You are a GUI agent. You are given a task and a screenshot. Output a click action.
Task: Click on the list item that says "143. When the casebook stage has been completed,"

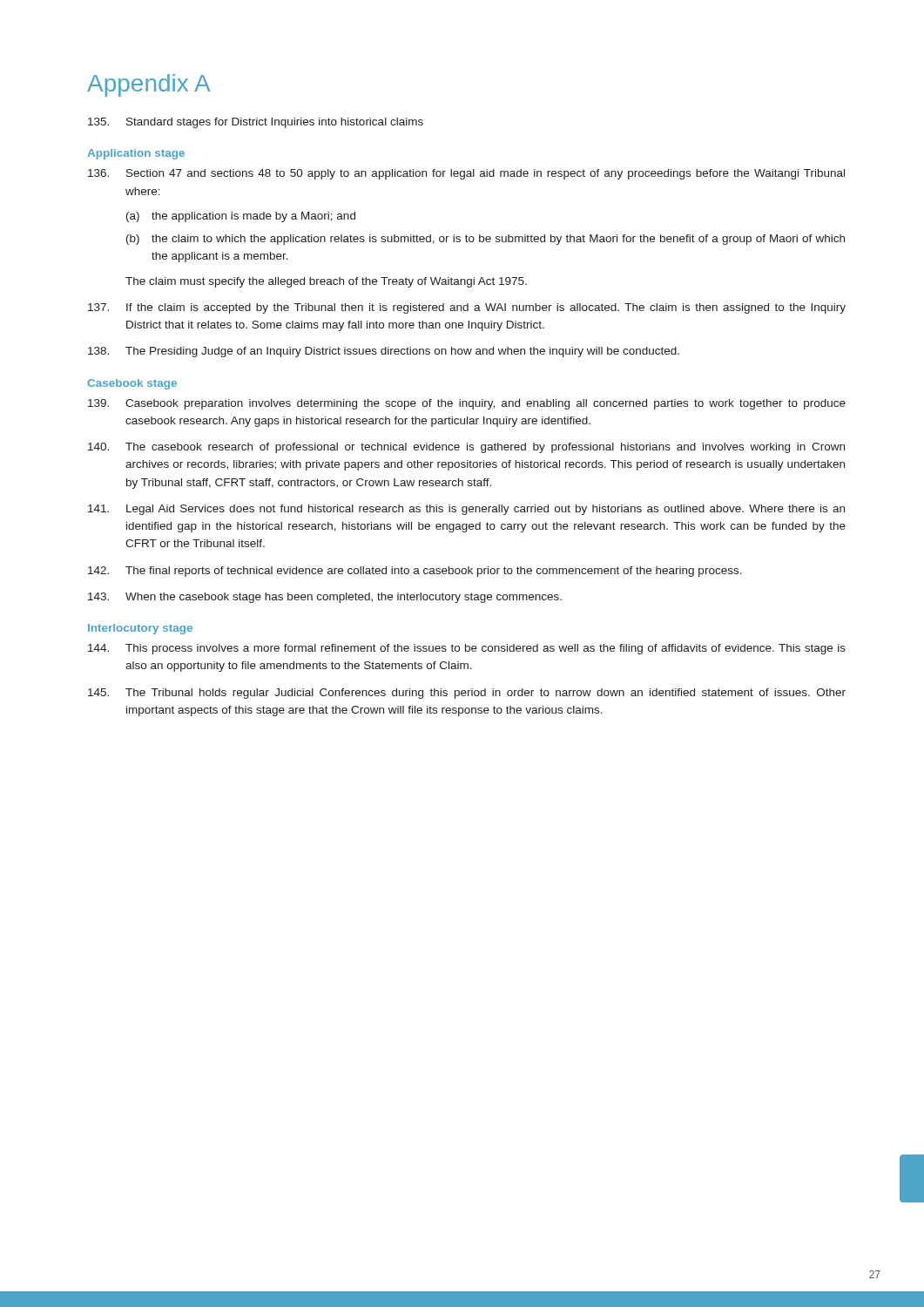pos(466,597)
